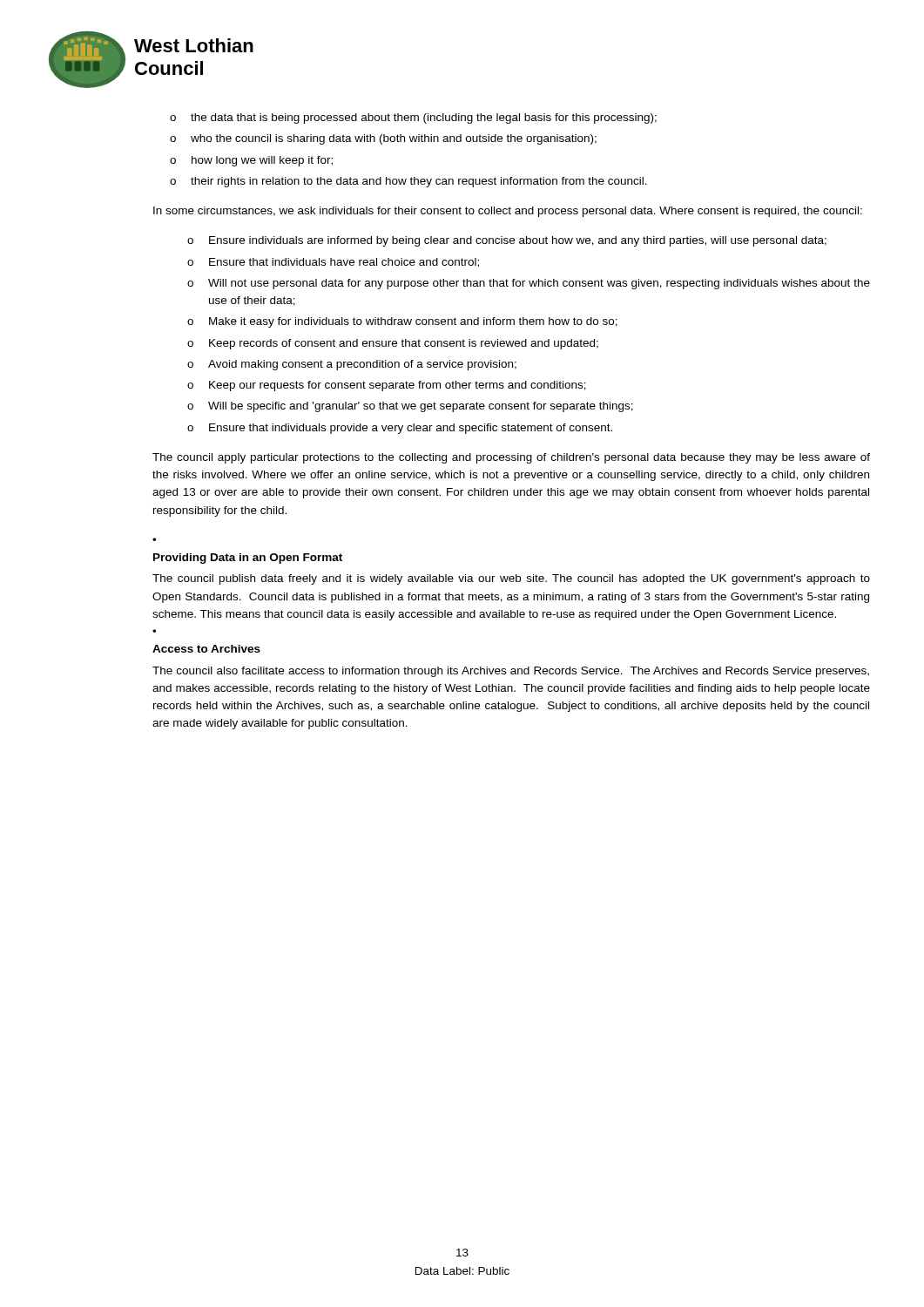This screenshot has height=1307, width=924.
Task: Click on the region starting "In some circumstances, we ask individuals for their"
Action: pyautogui.click(x=508, y=210)
